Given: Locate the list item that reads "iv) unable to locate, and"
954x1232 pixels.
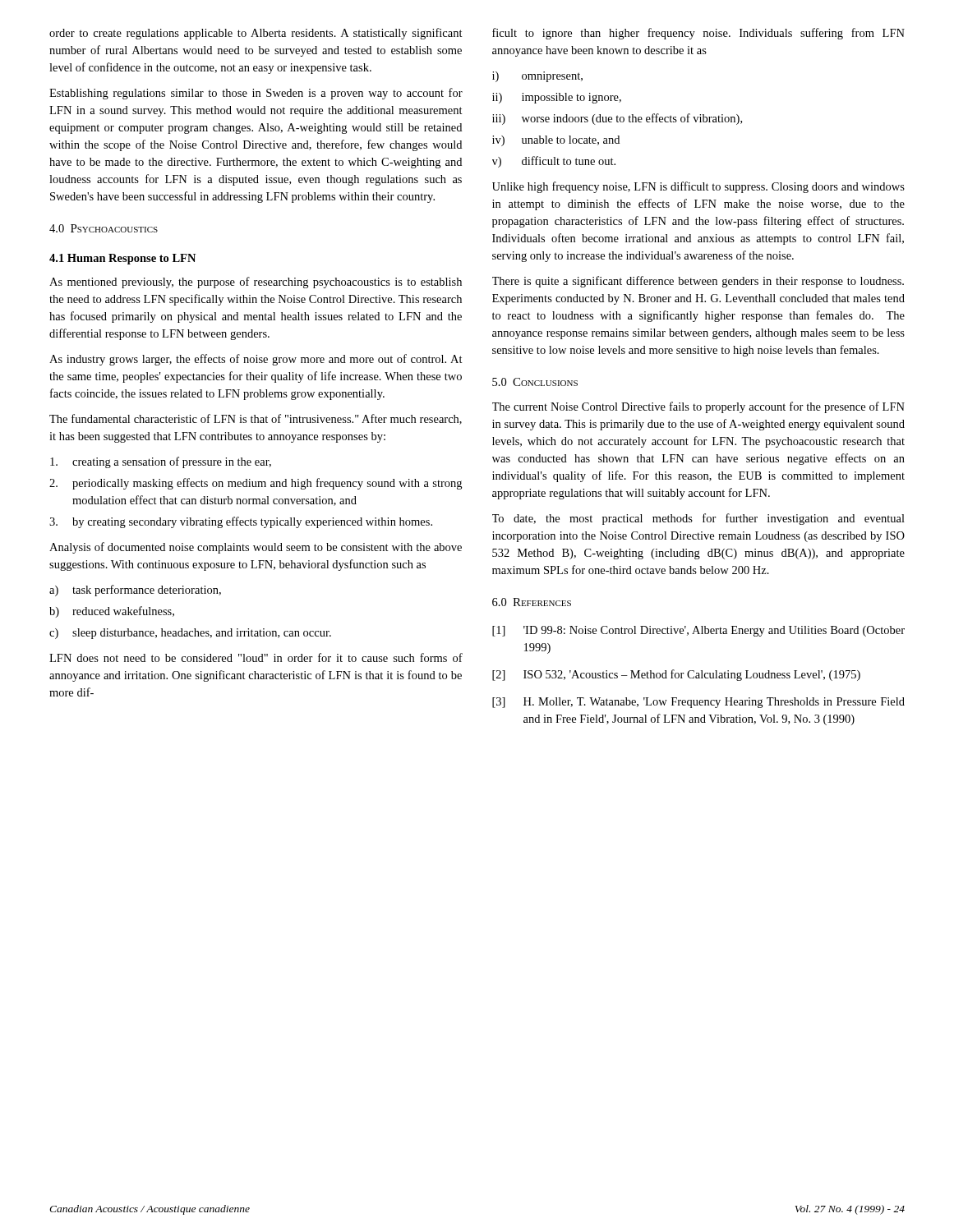Looking at the screenshot, I should pyautogui.click(x=556, y=141).
